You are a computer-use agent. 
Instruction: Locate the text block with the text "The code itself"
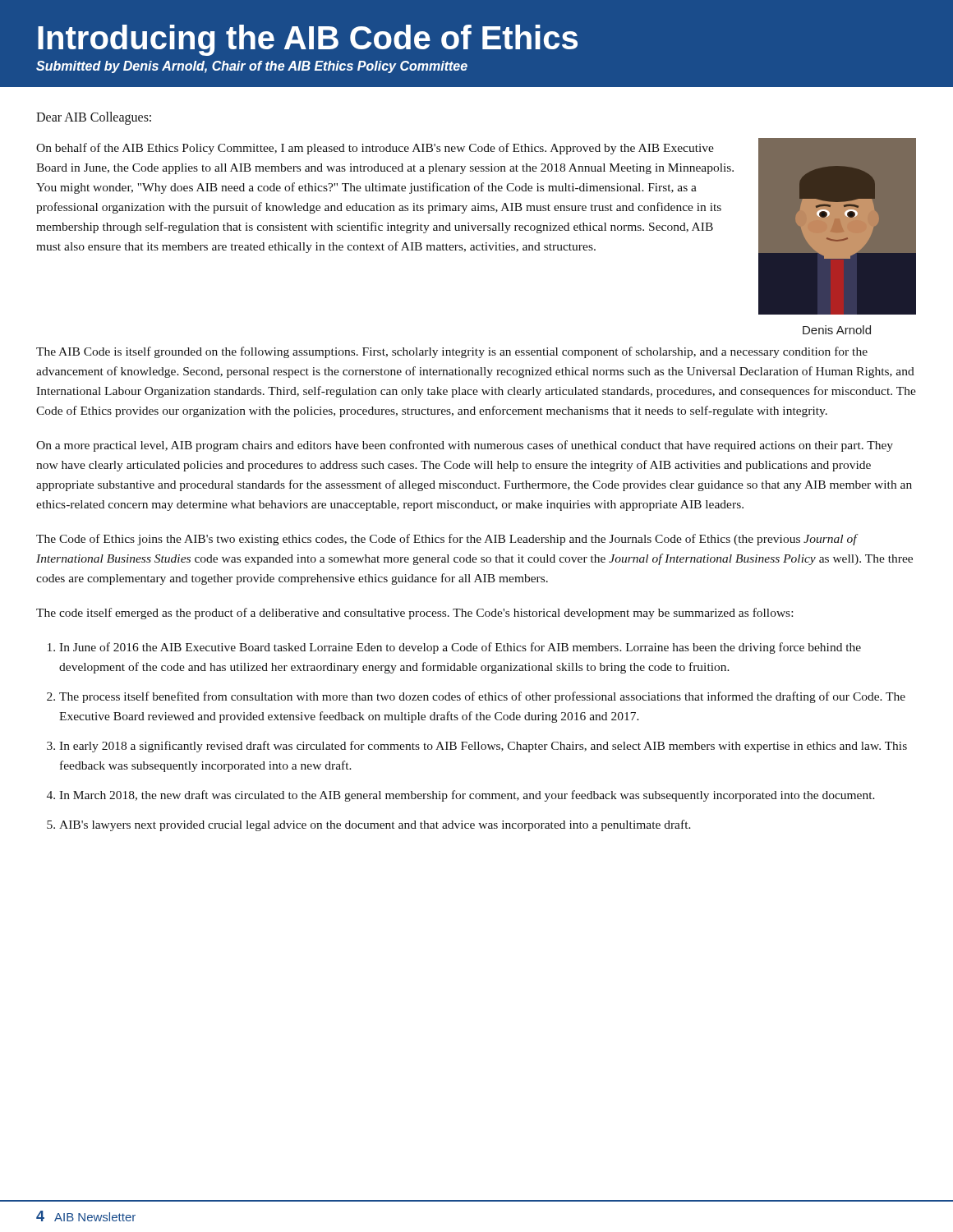coord(415,612)
